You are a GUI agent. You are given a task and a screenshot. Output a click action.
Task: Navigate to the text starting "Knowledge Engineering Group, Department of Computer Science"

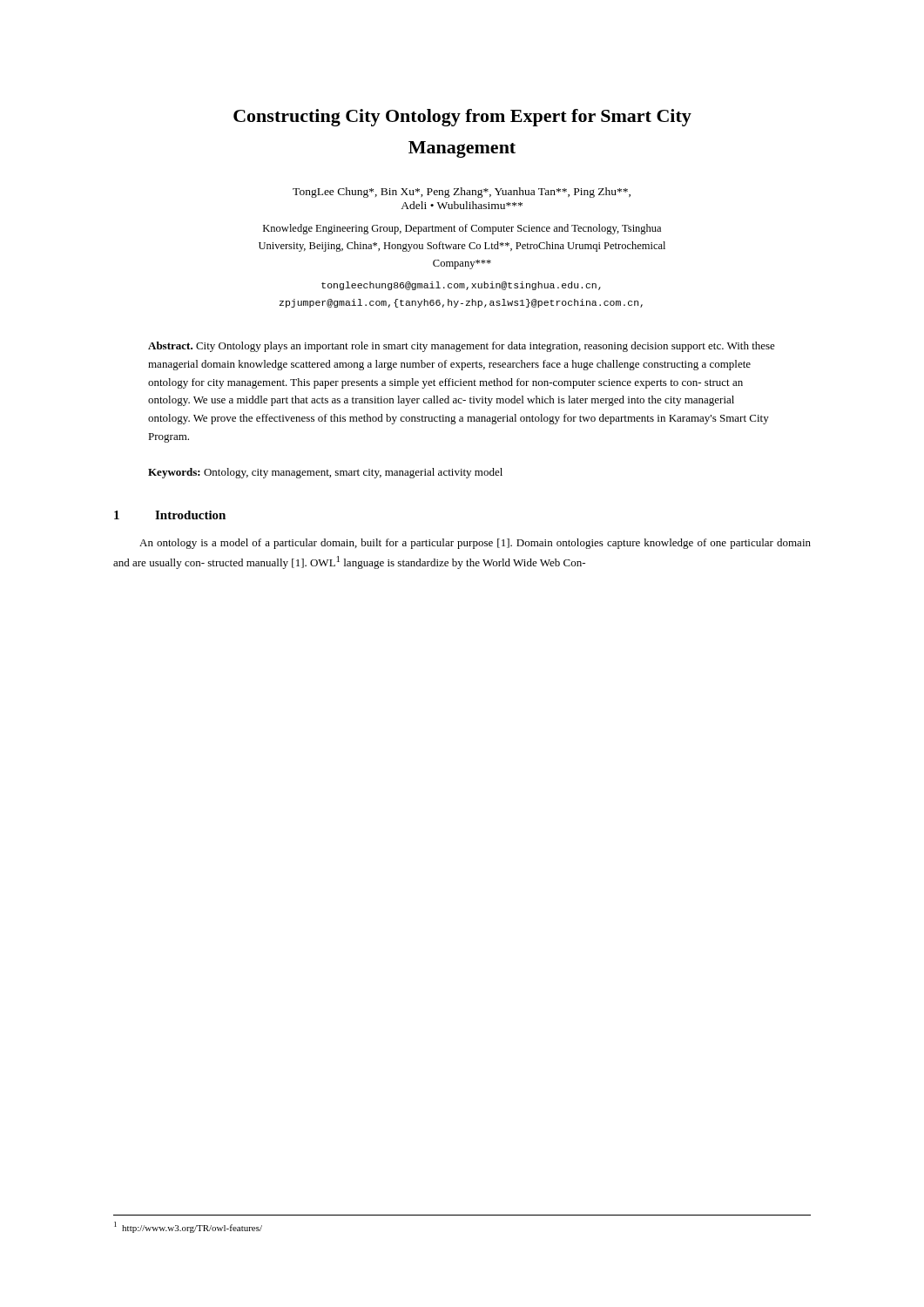(462, 246)
